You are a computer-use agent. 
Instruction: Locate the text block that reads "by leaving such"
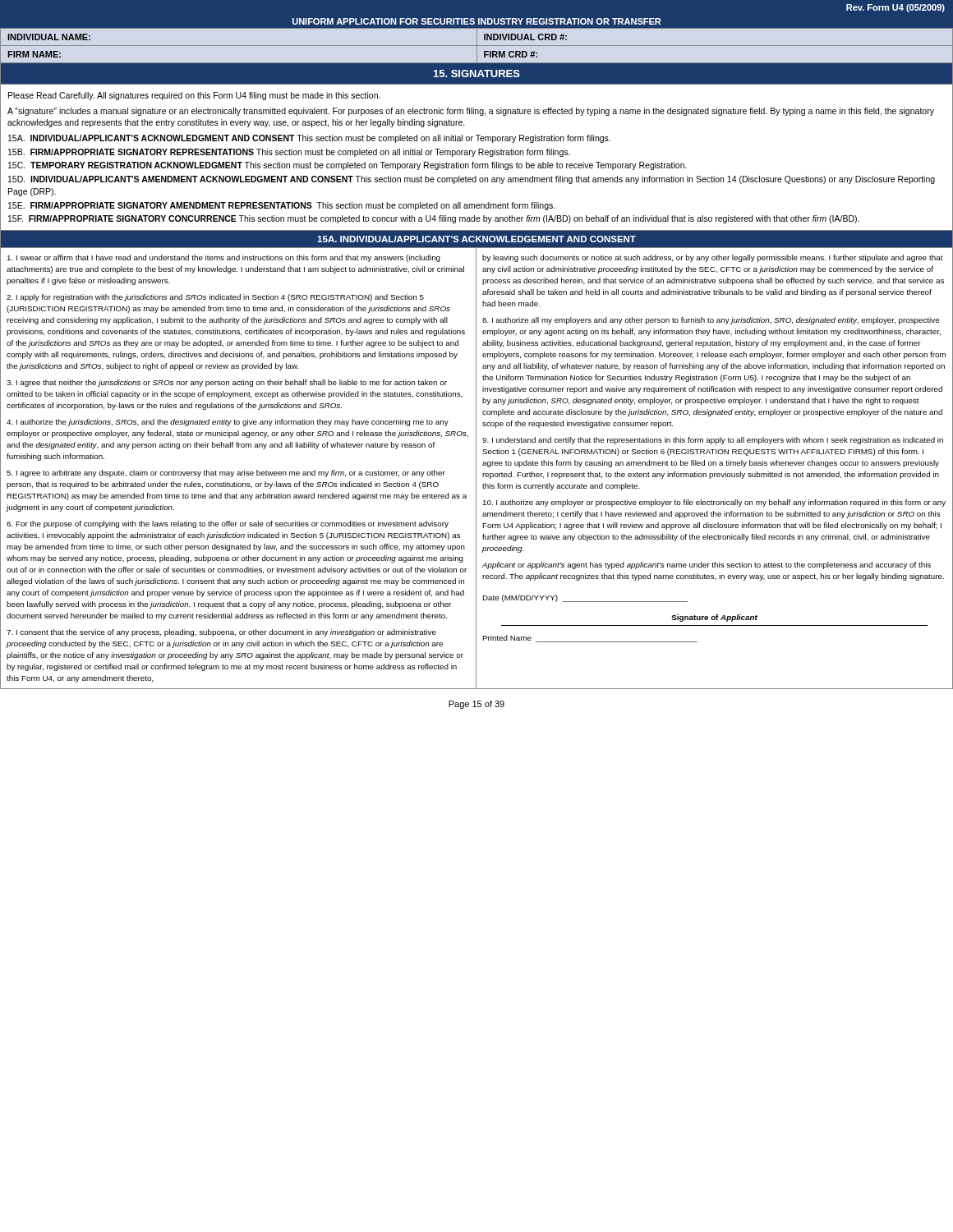[x=713, y=280]
